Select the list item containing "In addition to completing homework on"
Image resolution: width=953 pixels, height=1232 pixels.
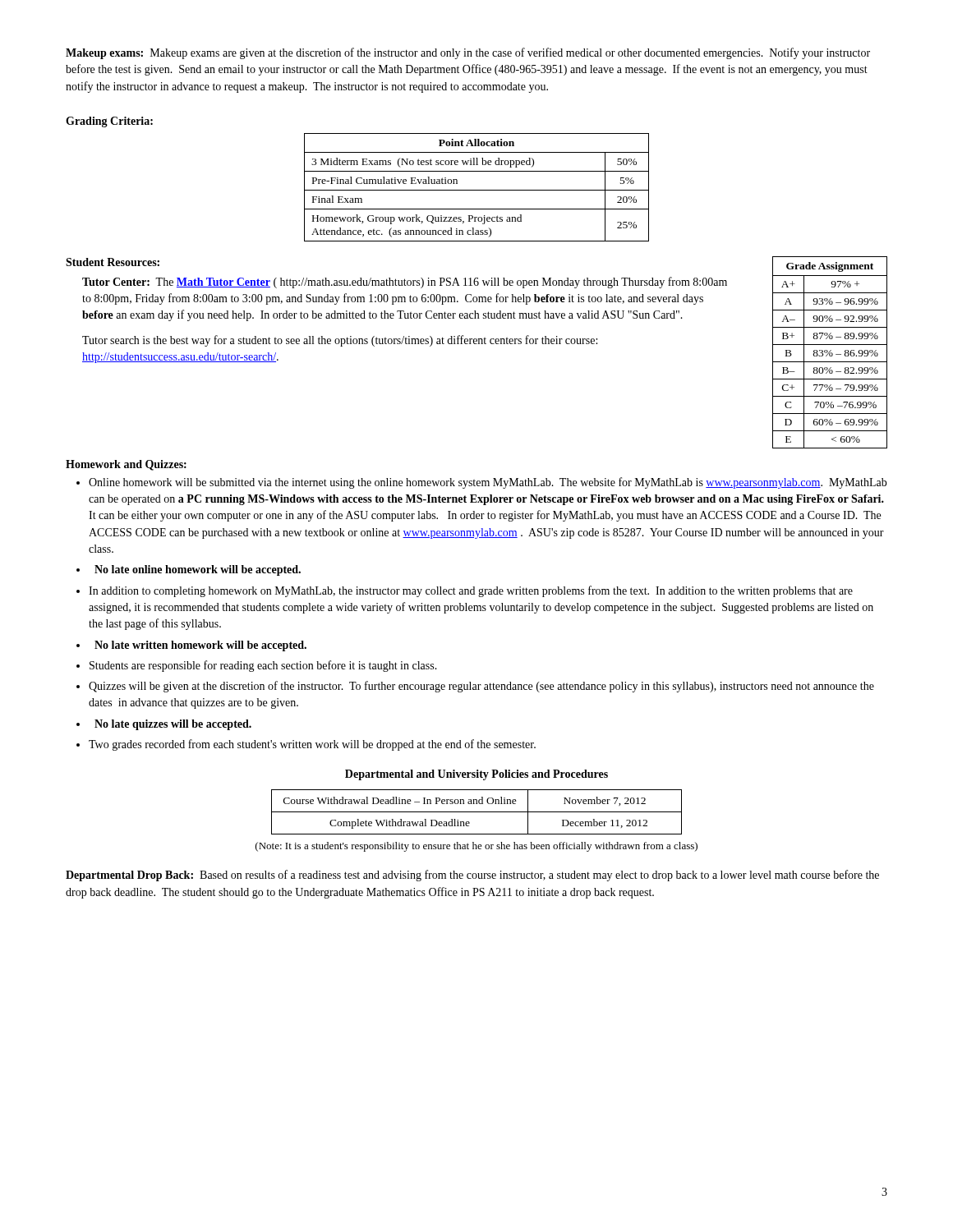coord(481,607)
